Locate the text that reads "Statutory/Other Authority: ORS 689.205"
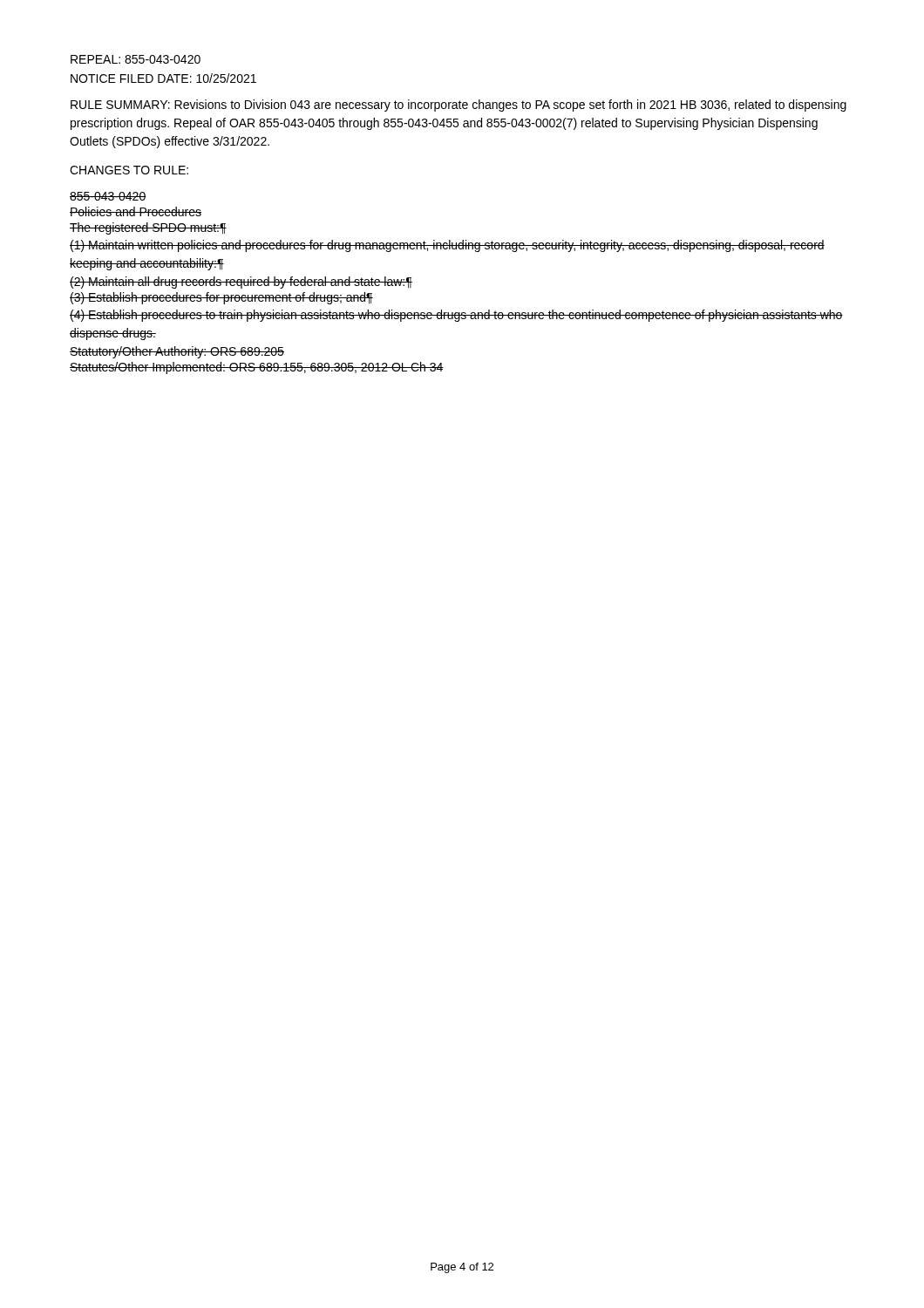Viewport: 924px width, 1308px height. click(x=177, y=351)
